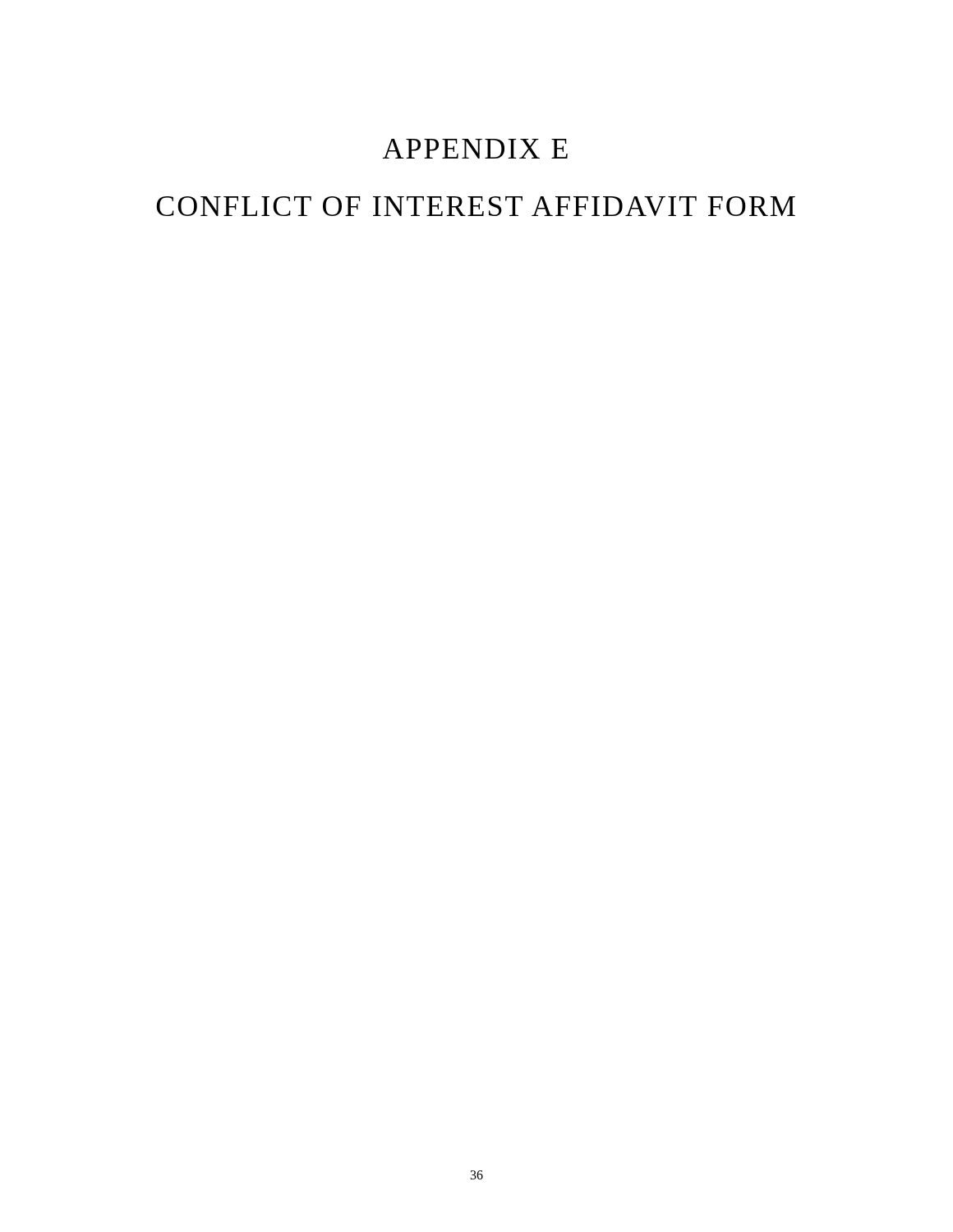Where does it say "APPENDIX E"?
This screenshot has width=953, height=1232.
tap(476, 149)
